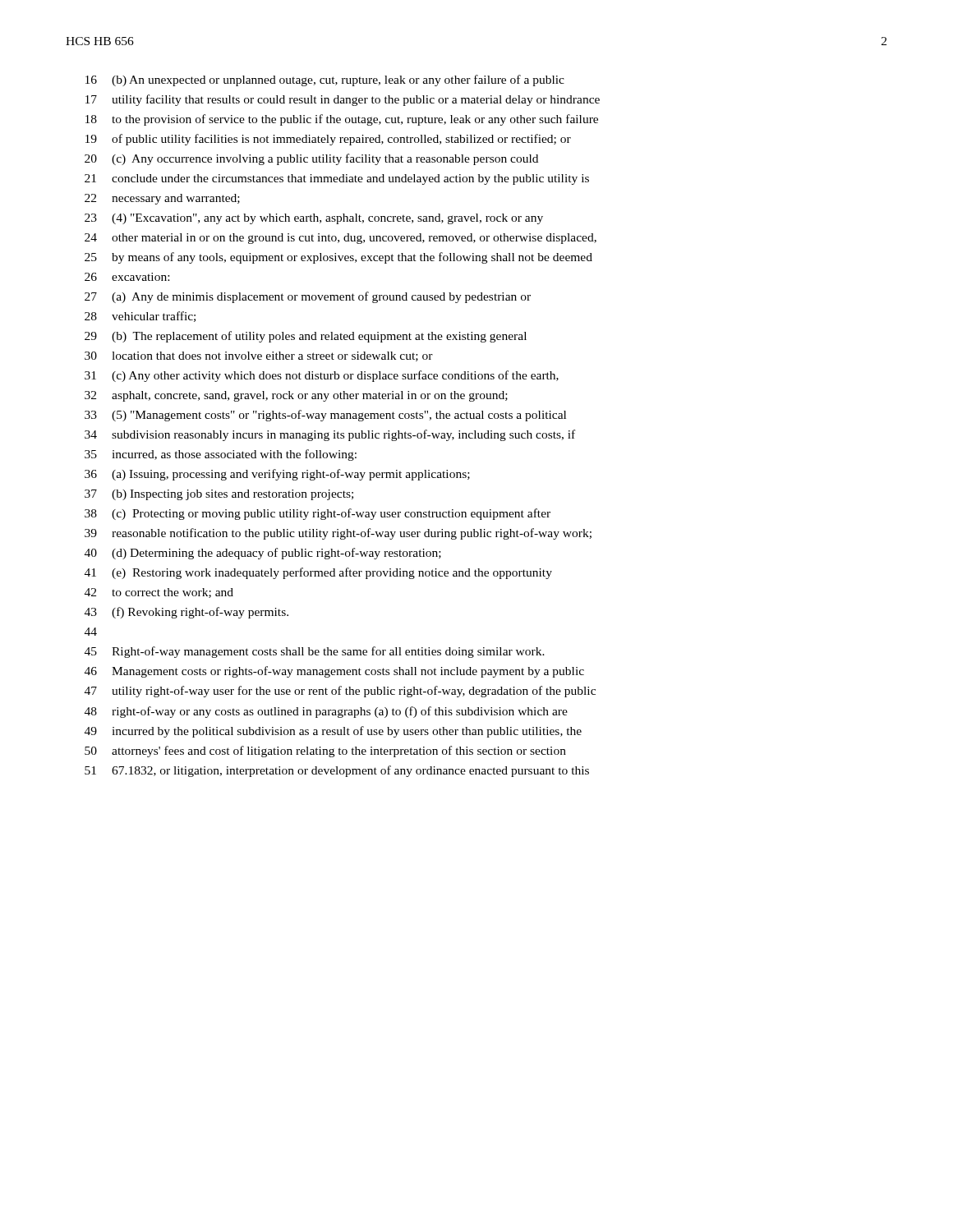Select the list item that reads "41 (e) Restoring work inadequately performed"

[x=476, y=583]
